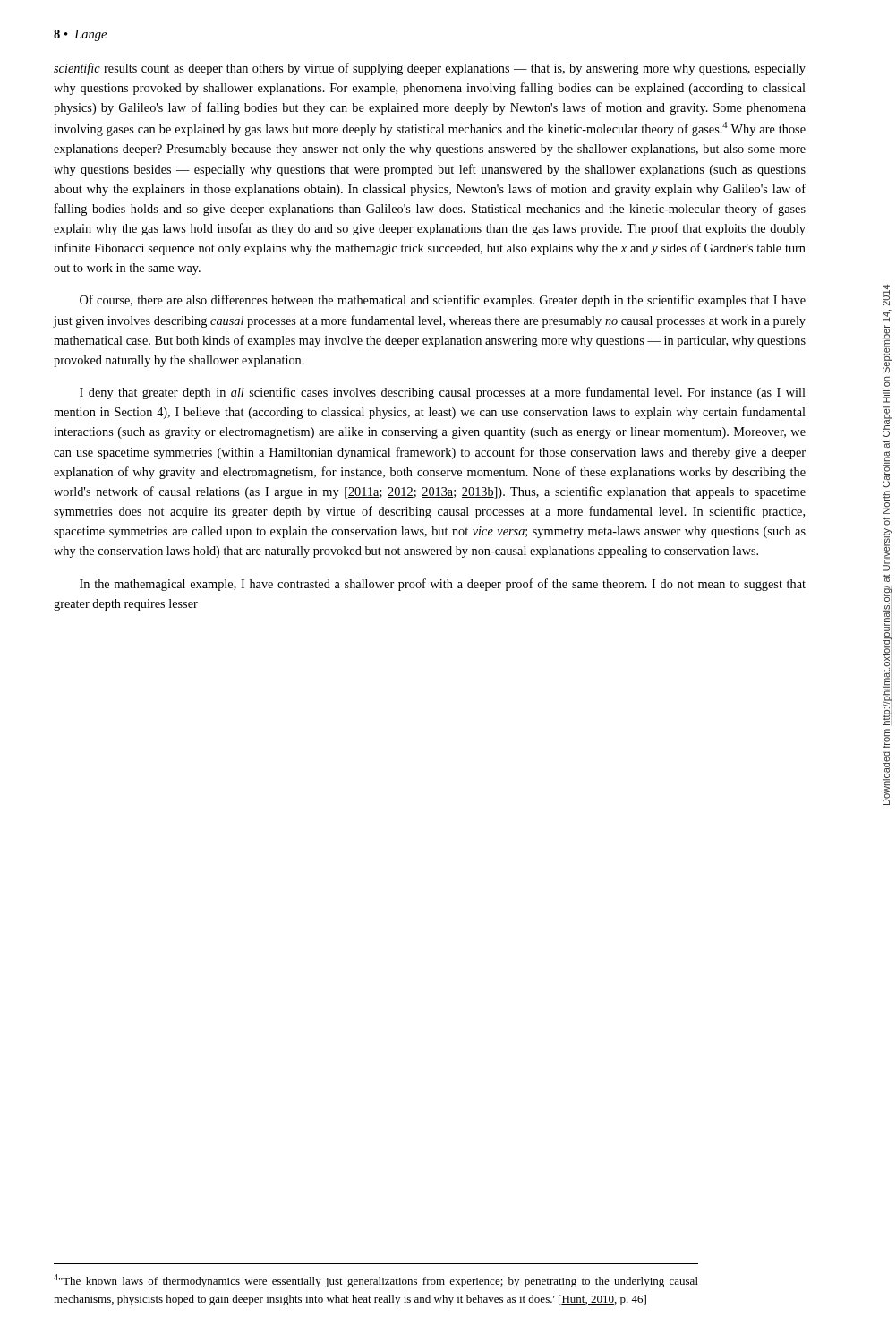
Task: Locate the block of text that opens with "I deny that greater depth in all"
Action: (430, 472)
